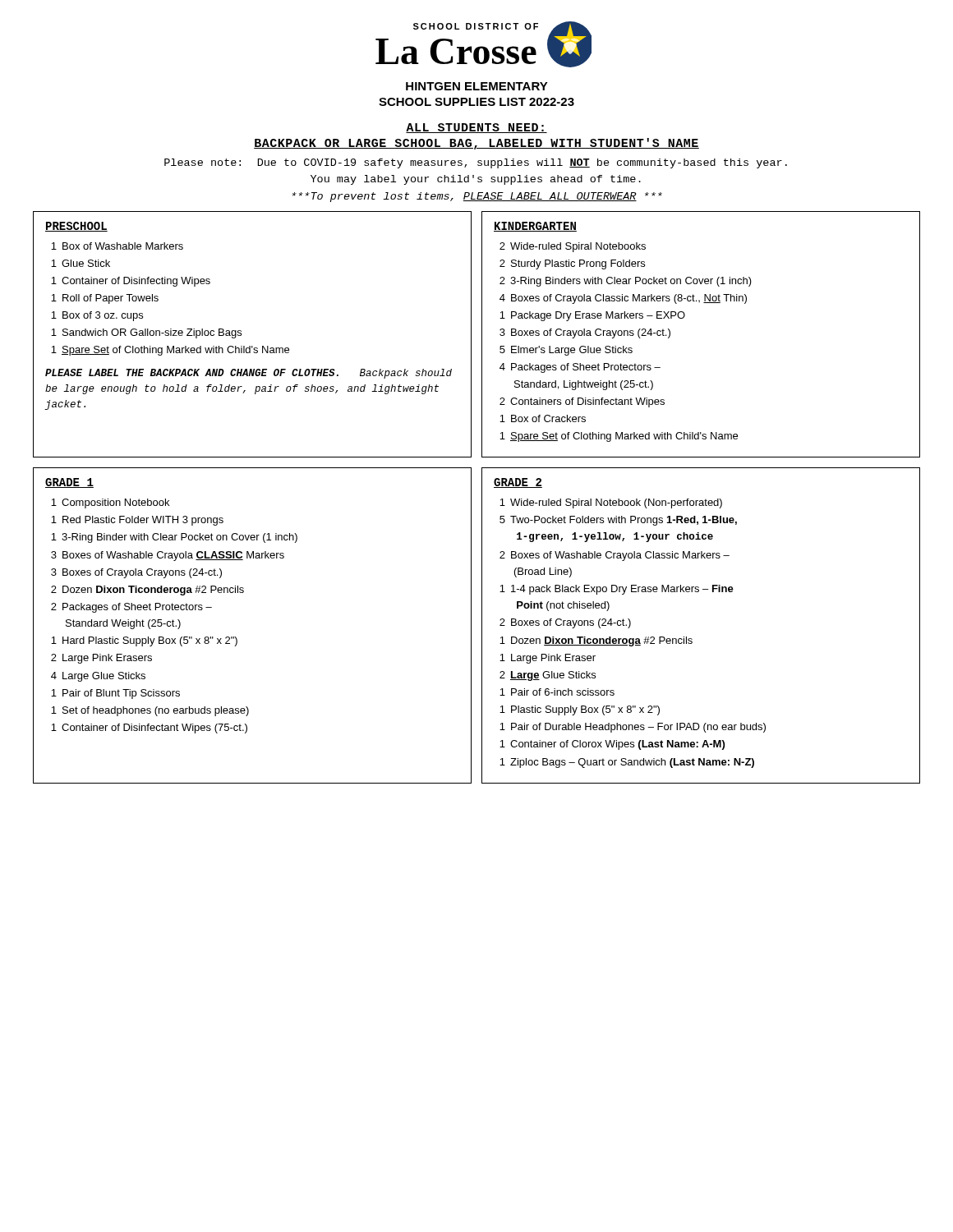This screenshot has height=1232, width=953.
Task: Select the table that reads "GRADE 1 1Composition"
Action: 252,625
